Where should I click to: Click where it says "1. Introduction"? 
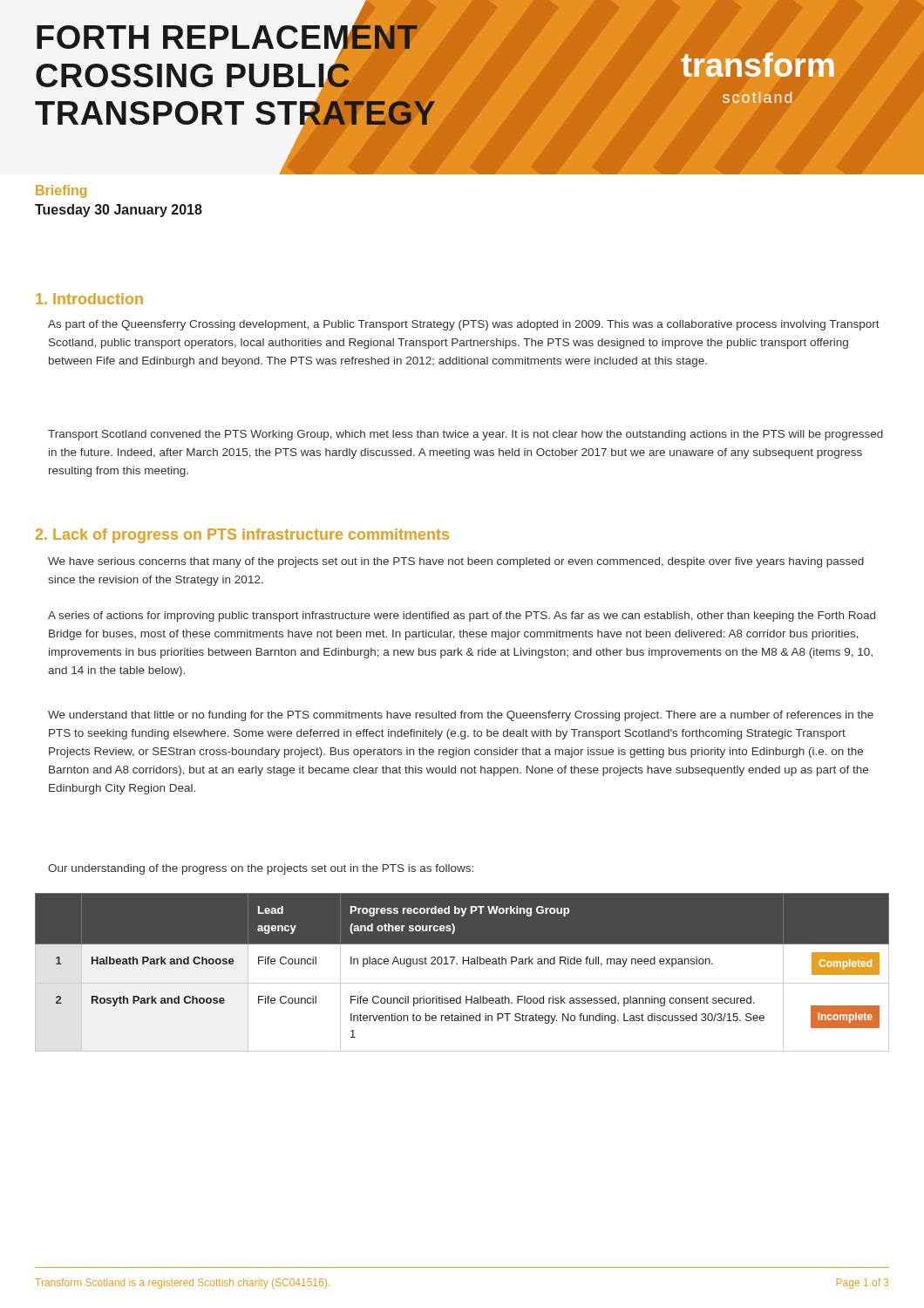pos(89,299)
